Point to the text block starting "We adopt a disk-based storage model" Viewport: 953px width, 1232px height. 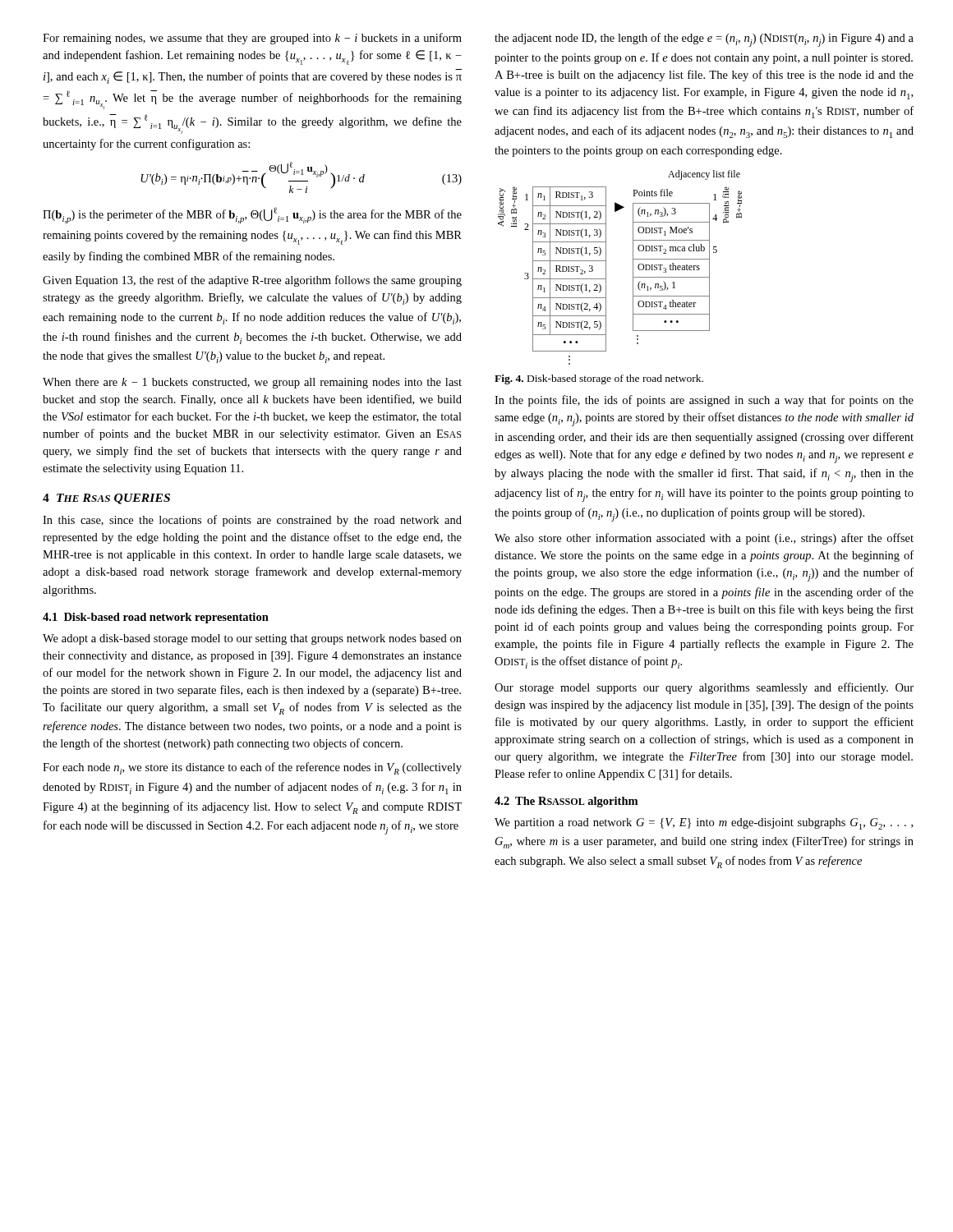[252, 691]
